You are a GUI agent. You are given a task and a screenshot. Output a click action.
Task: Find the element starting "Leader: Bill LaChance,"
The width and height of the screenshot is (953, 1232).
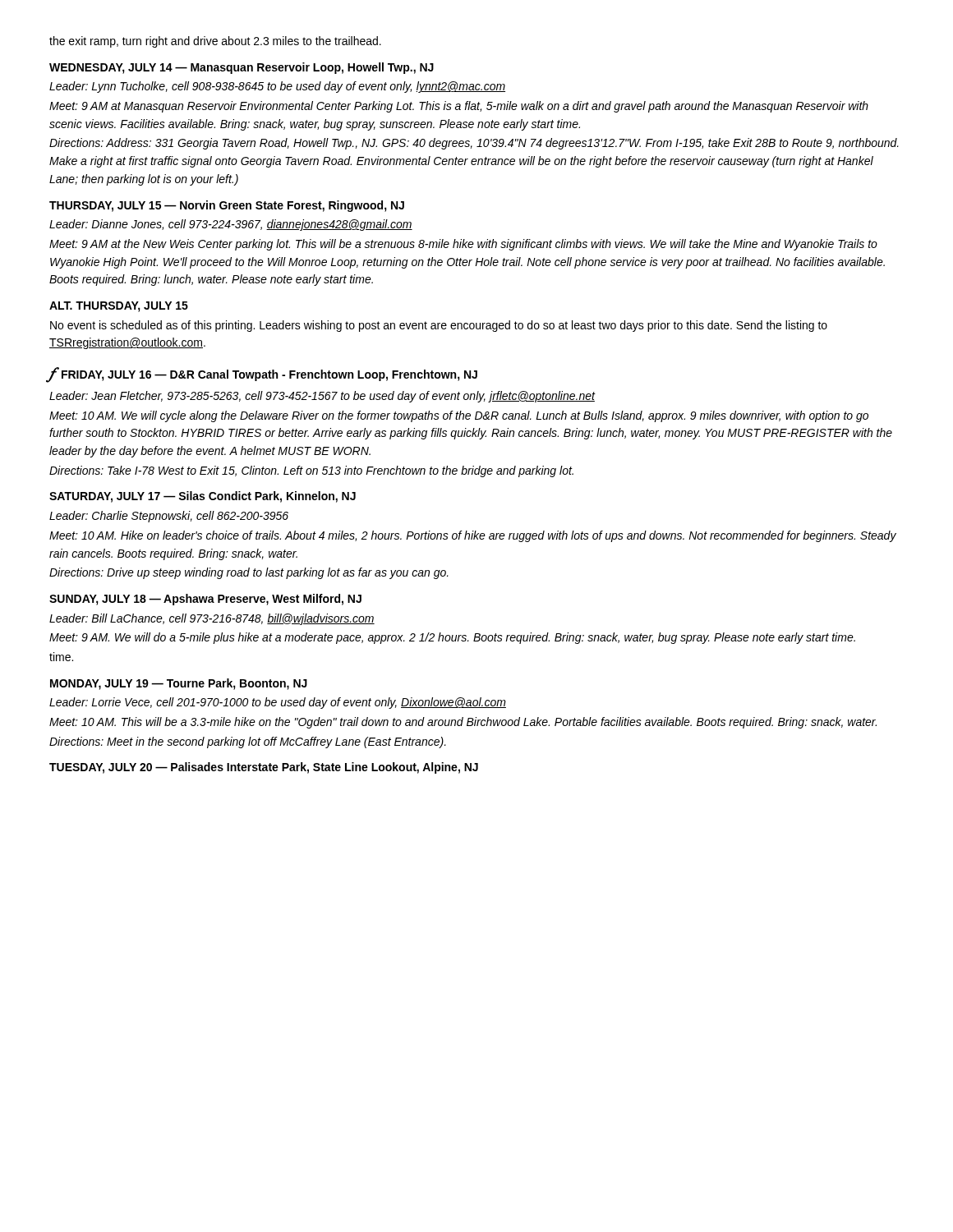click(212, 618)
